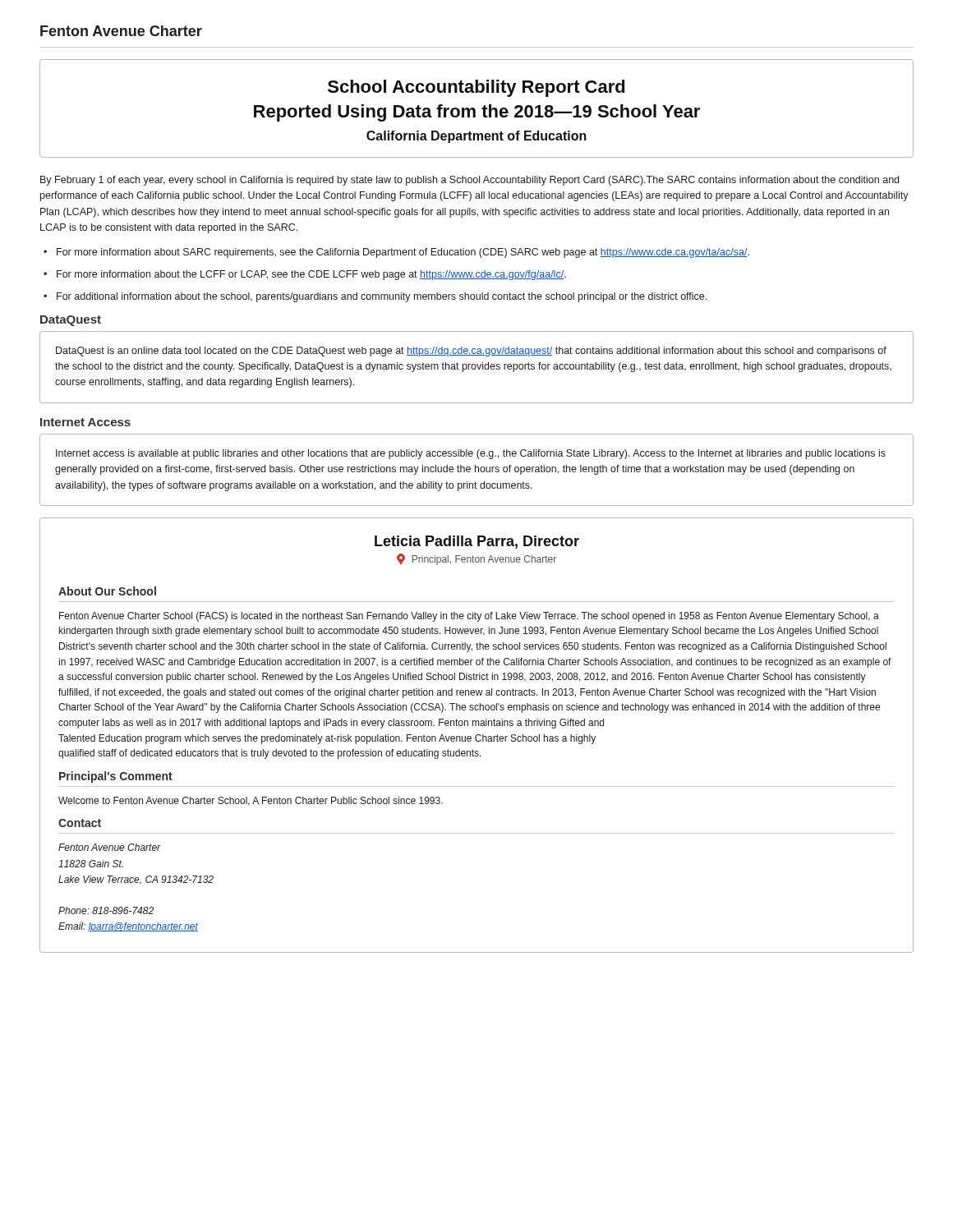The width and height of the screenshot is (953, 1232).
Task: Select the passage starting "Internet access is available at"
Action: click(470, 469)
